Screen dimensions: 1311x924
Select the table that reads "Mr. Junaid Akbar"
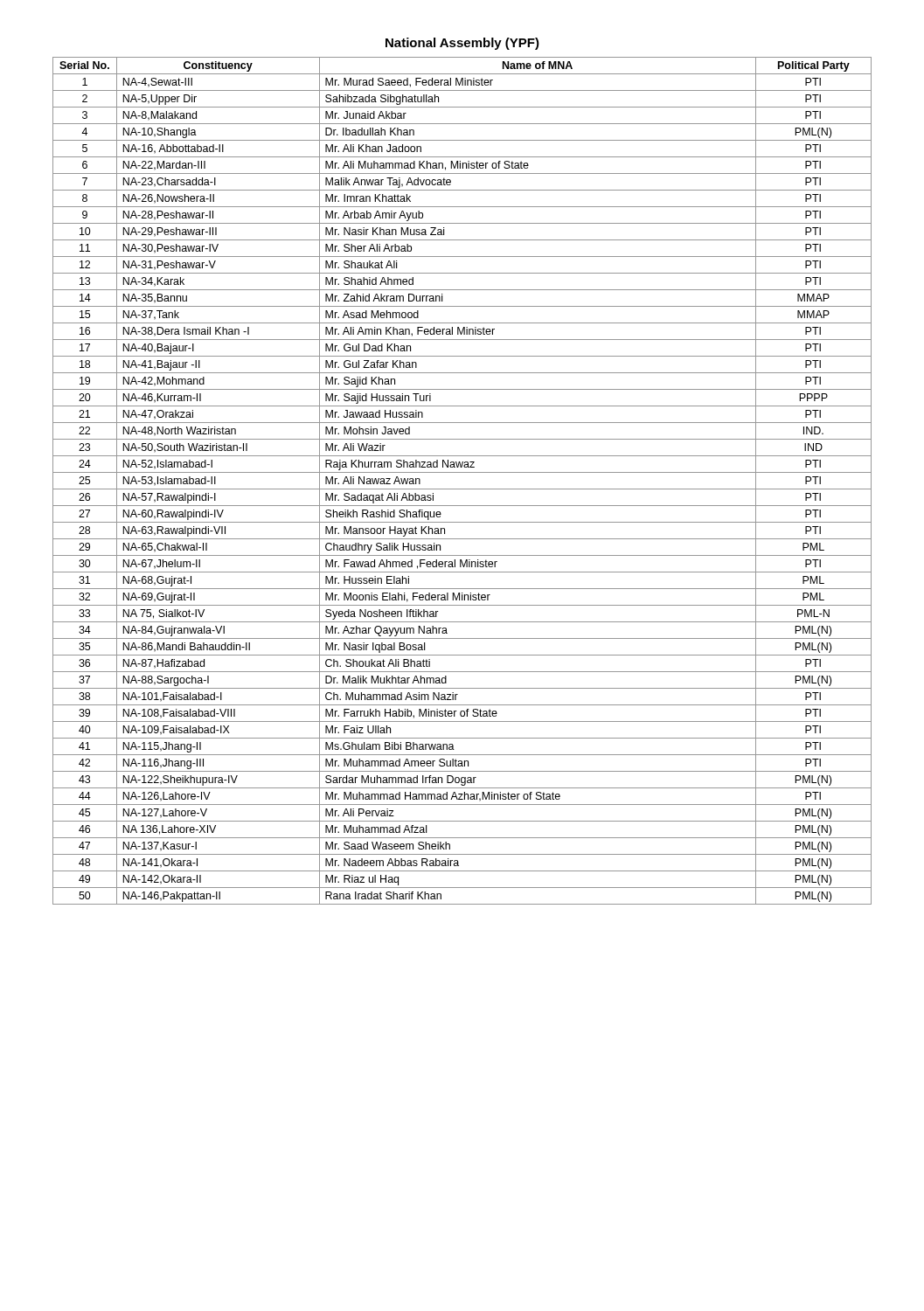(462, 481)
